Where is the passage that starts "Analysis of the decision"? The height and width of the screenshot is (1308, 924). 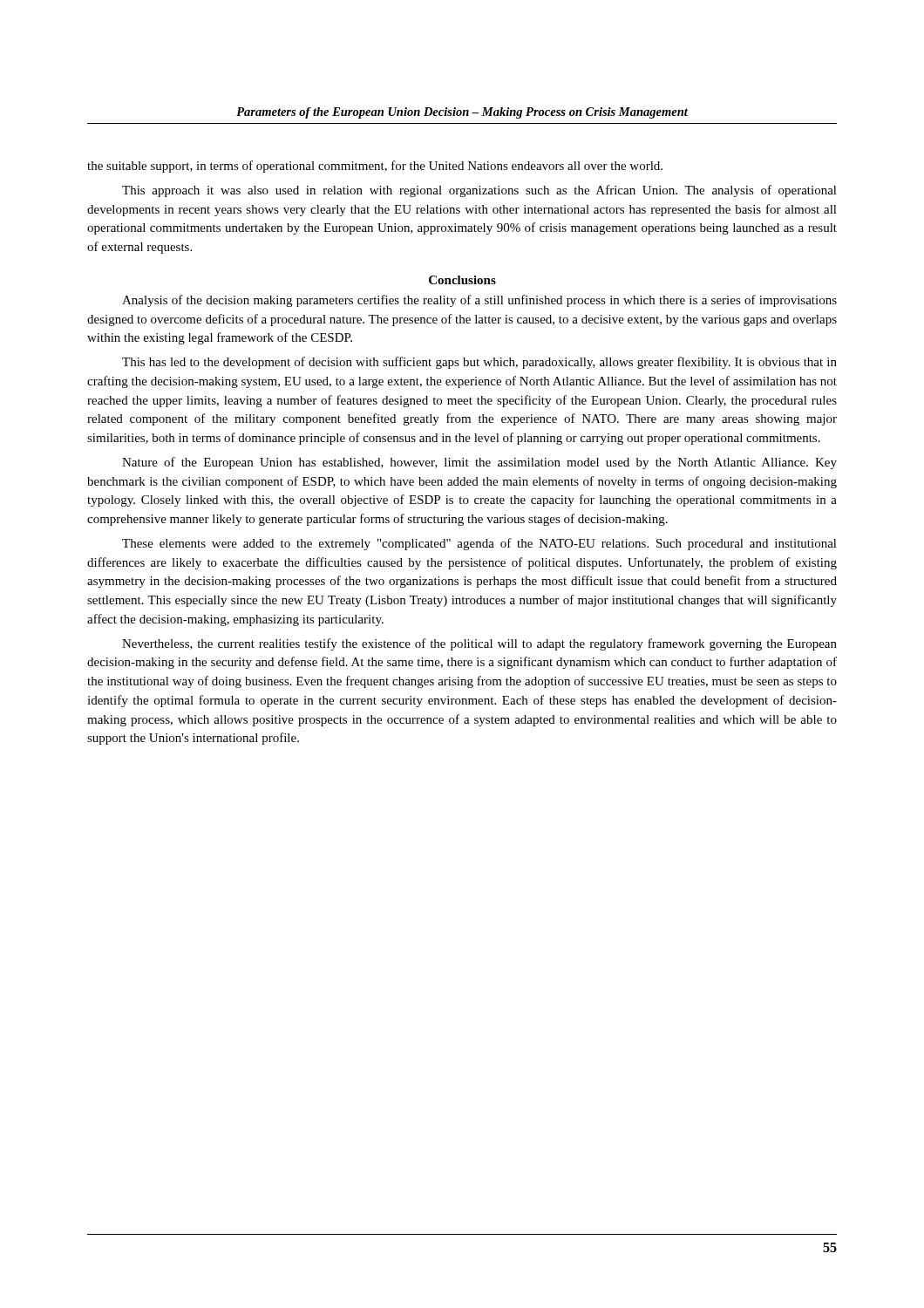(x=462, y=520)
